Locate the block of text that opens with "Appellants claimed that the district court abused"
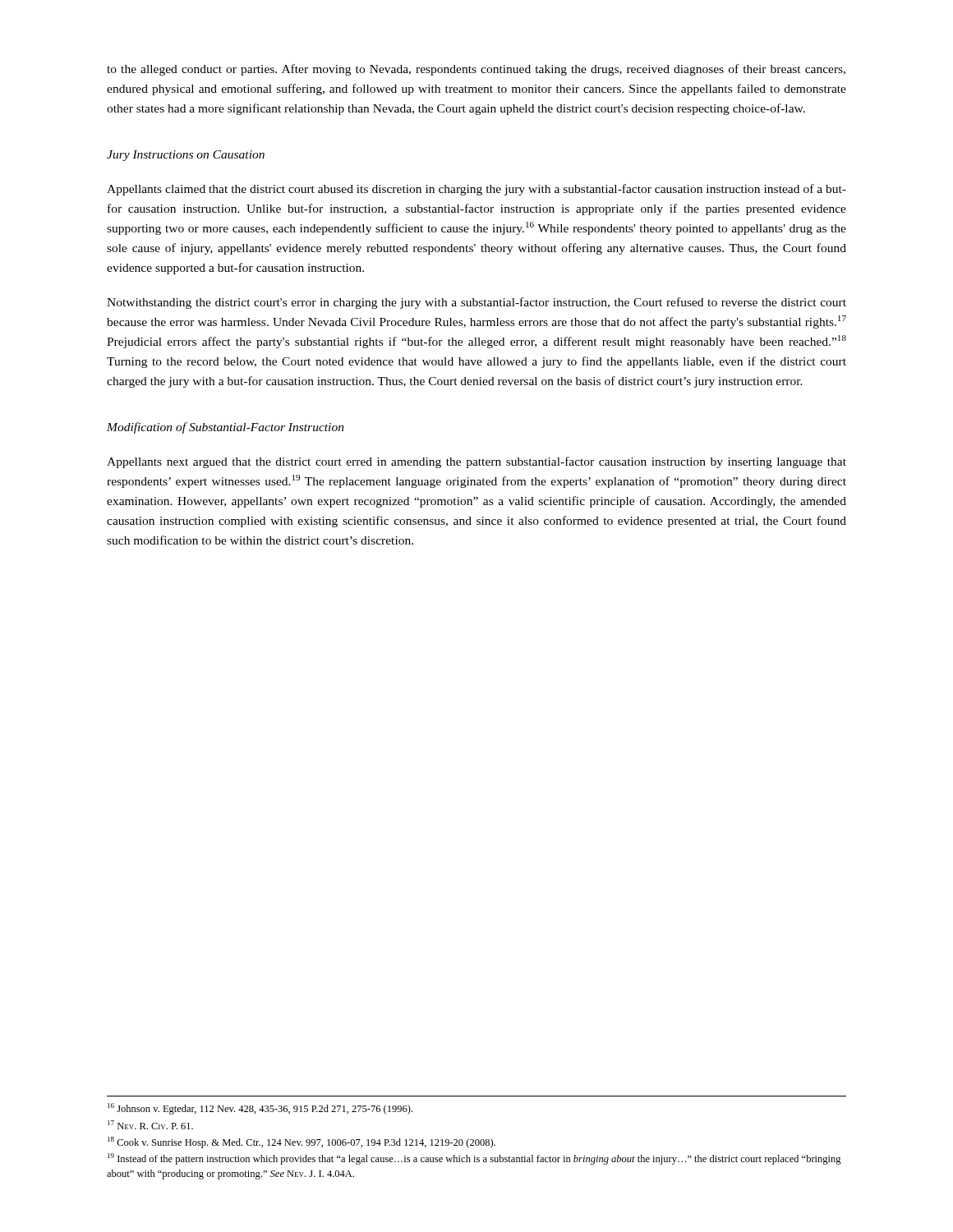Screen dimensions: 1232x953 [476, 228]
